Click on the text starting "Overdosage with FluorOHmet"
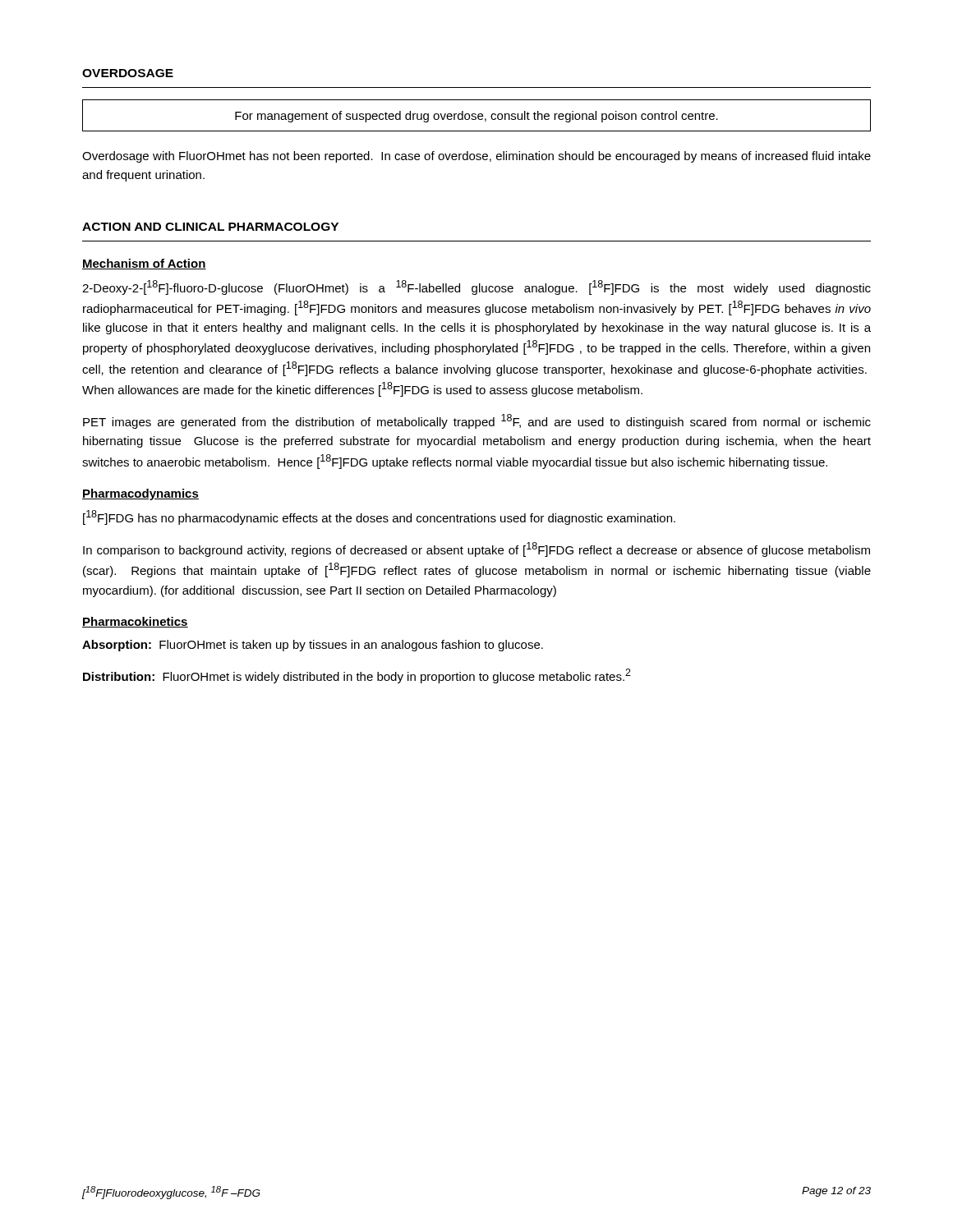Image resolution: width=953 pixels, height=1232 pixels. [x=476, y=165]
